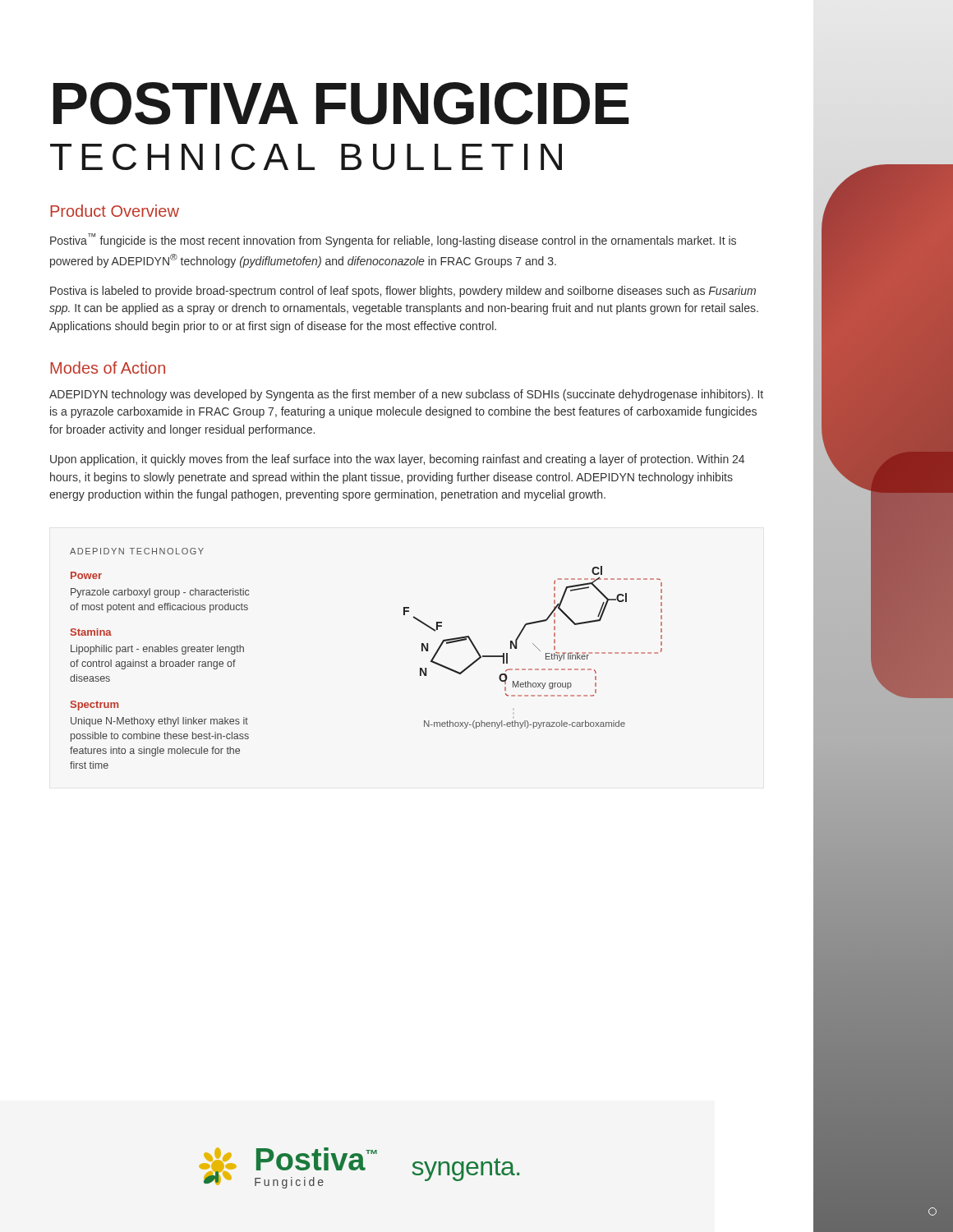This screenshot has width=953, height=1232.
Task: Point to the block starting "POSTIVA FUNGICIDE TECHNICAL BULLETIN"
Action: tap(407, 126)
